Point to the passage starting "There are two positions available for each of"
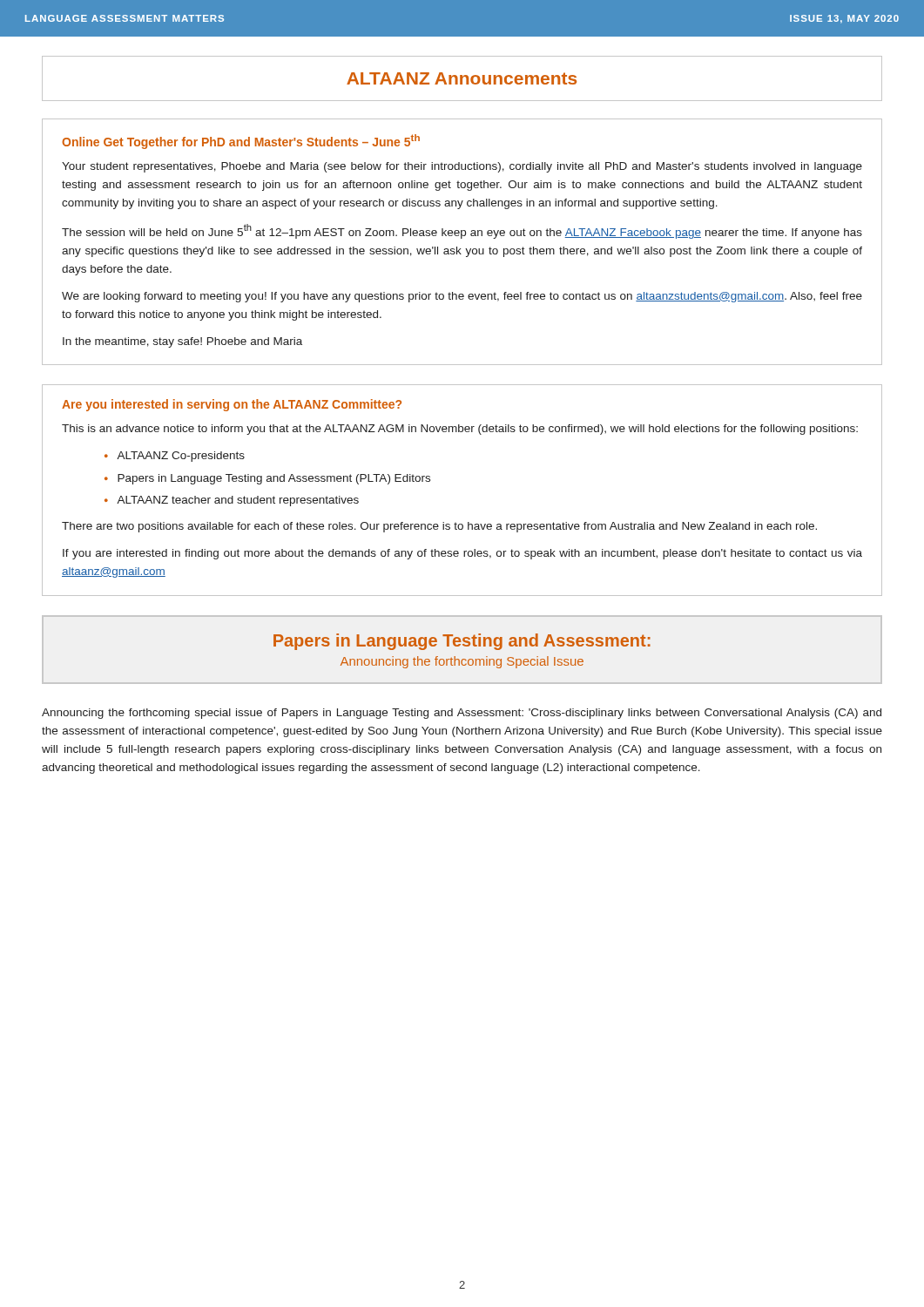The height and width of the screenshot is (1307, 924). click(440, 526)
